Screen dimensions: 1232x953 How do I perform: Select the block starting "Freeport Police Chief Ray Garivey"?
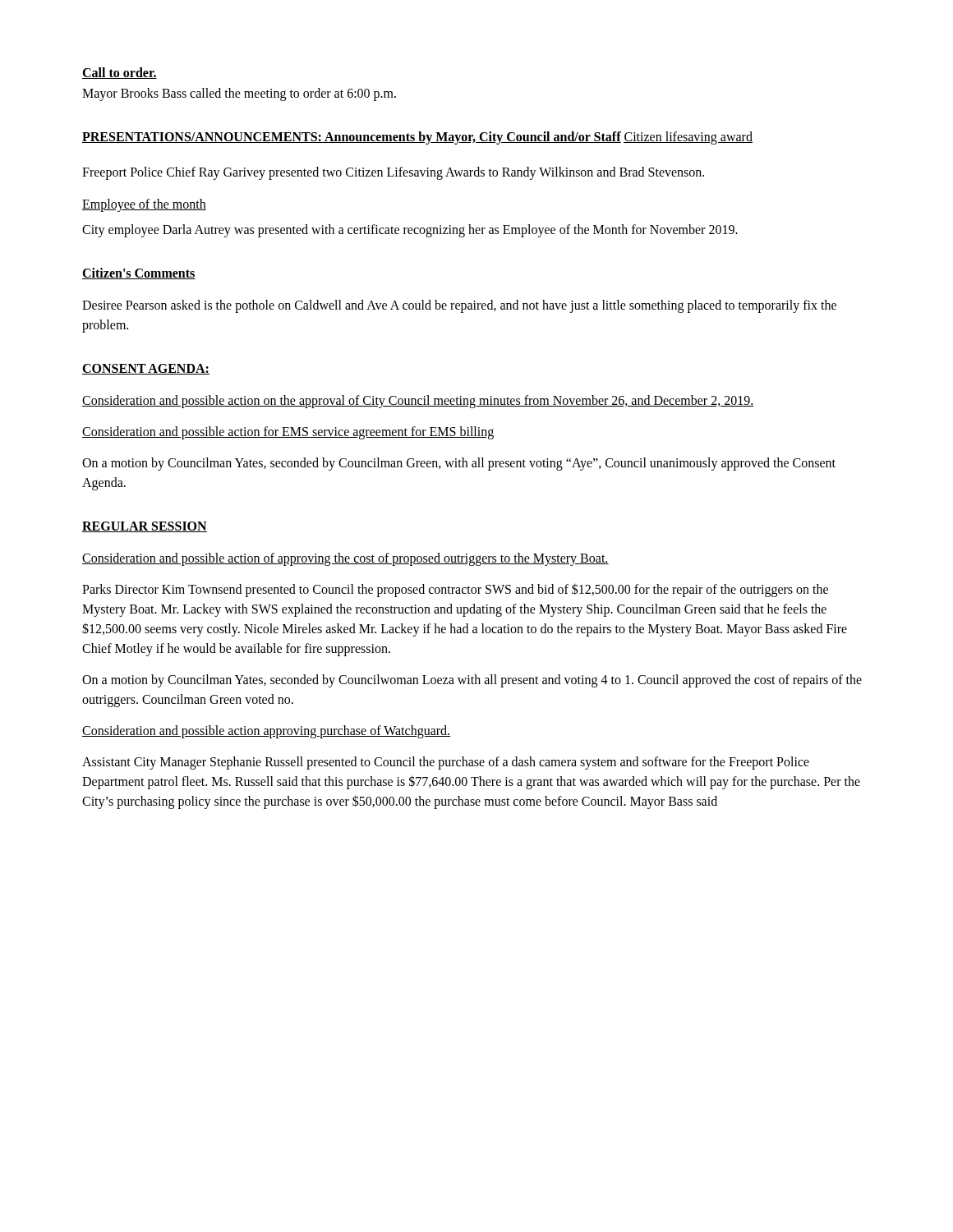click(476, 172)
